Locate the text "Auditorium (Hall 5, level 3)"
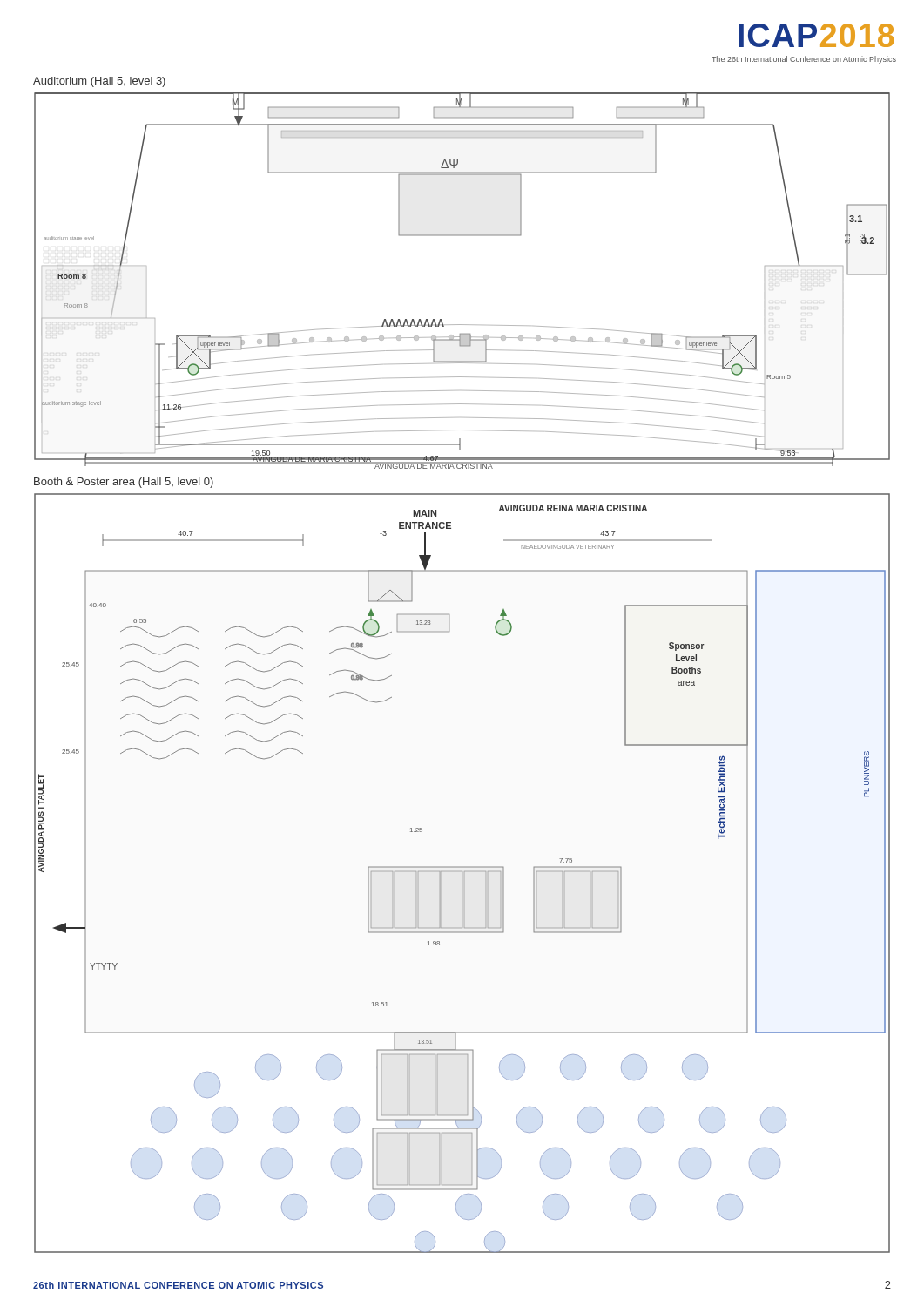924x1307 pixels. 99,81
